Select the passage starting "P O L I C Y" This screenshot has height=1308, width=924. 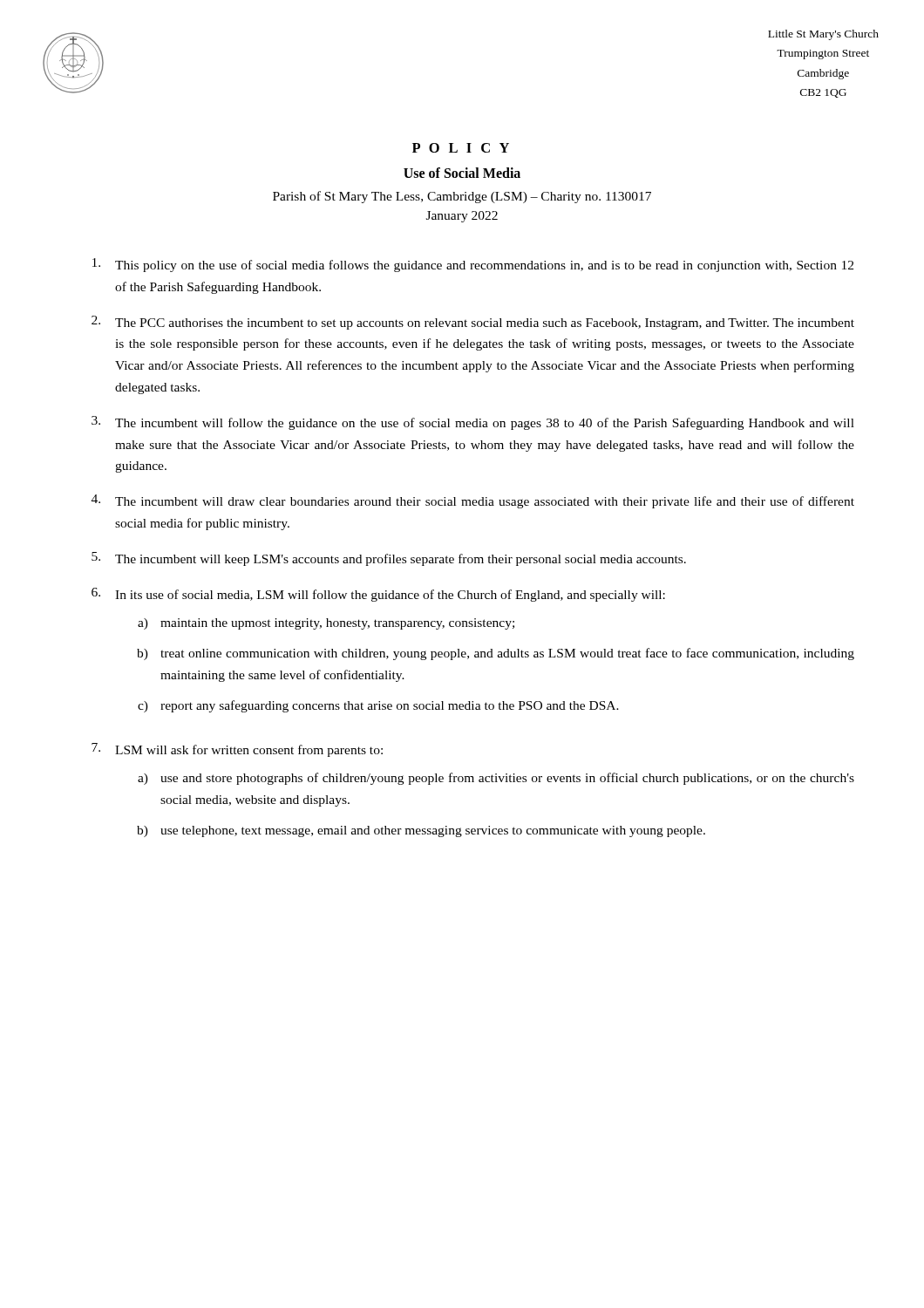pos(462,148)
